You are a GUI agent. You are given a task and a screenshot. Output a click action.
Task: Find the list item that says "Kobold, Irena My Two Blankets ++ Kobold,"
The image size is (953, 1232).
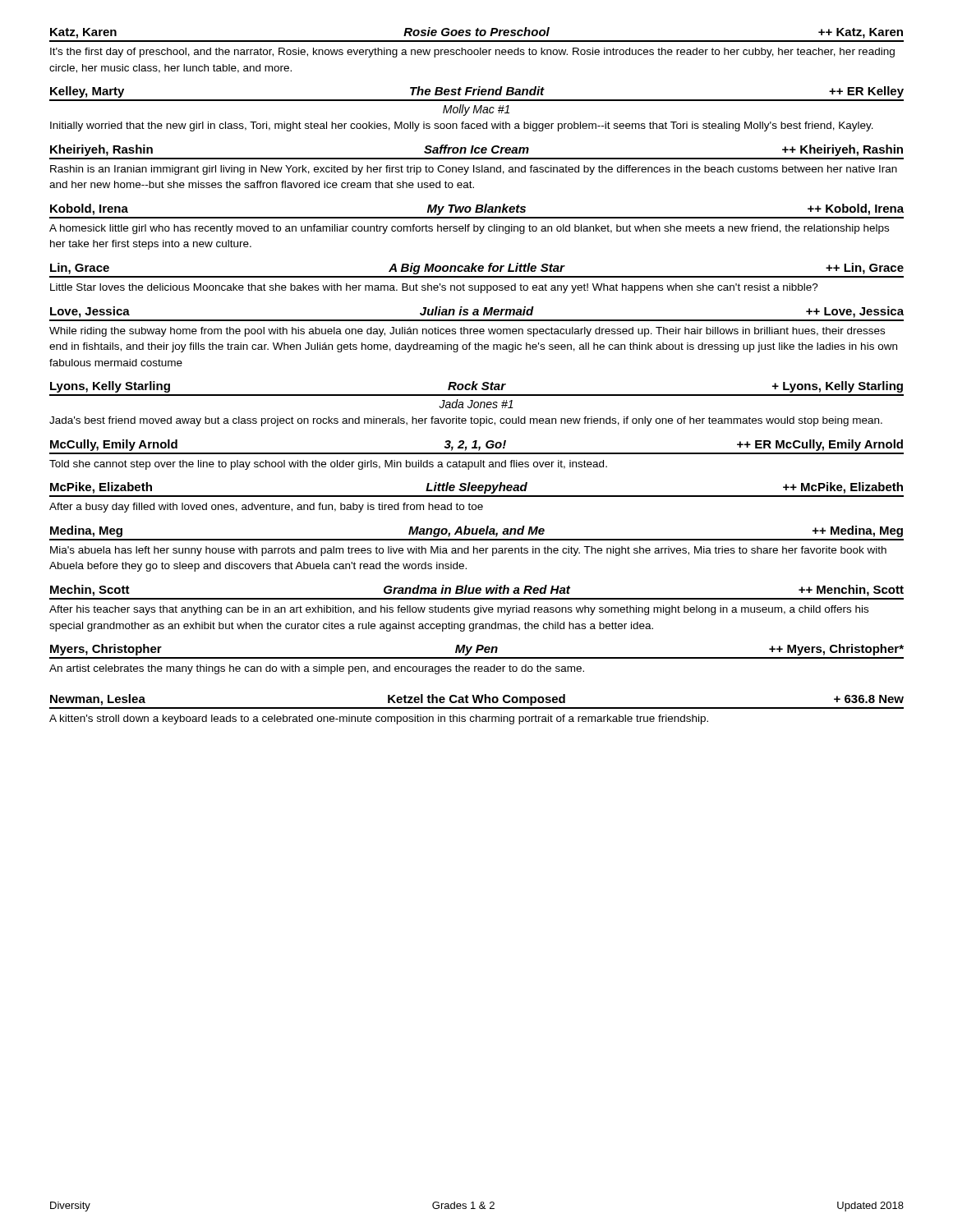476,227
